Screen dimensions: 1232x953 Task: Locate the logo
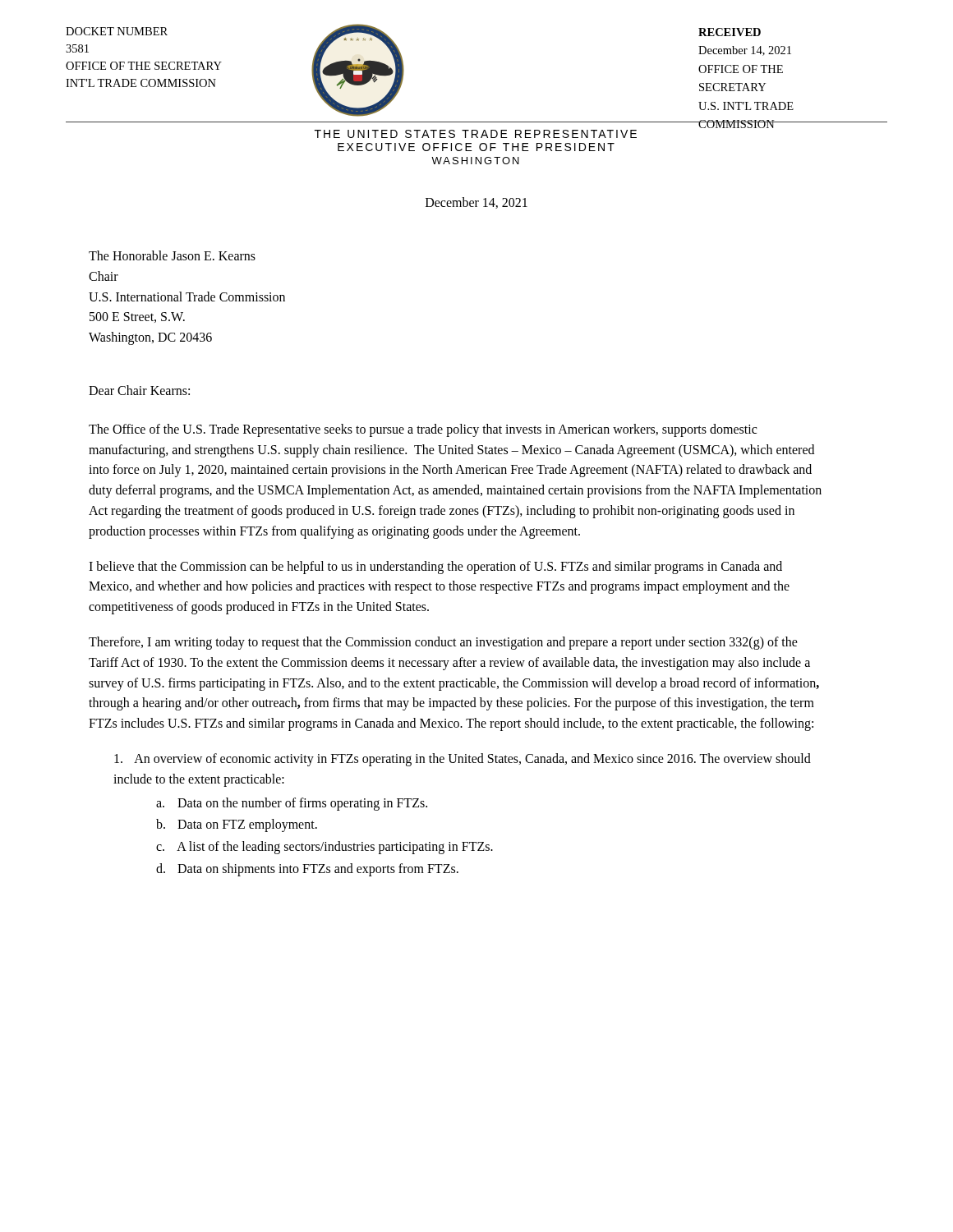tap(357, 70)
